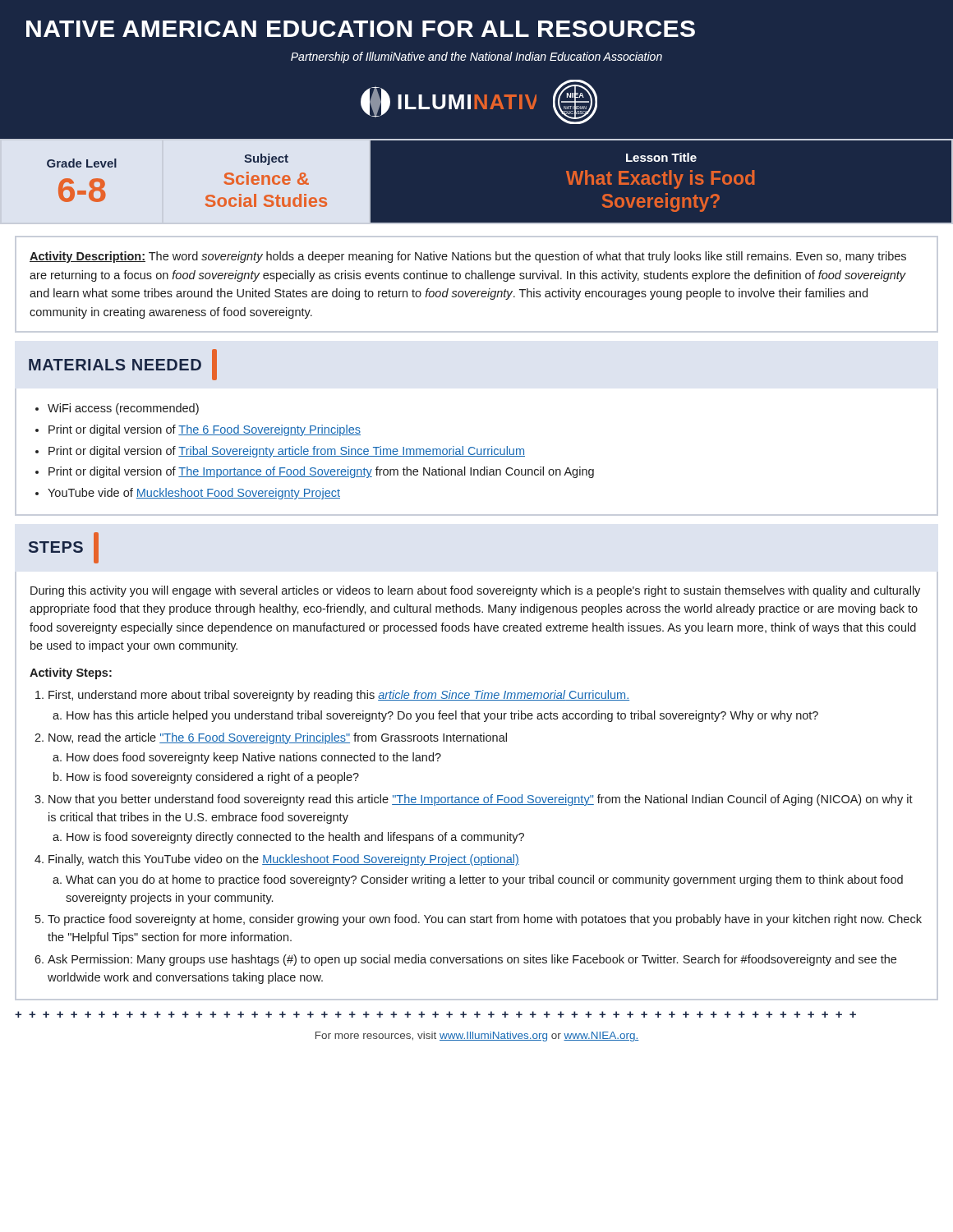This screenshot has width=953, height=1232.
Task: Where is the passage that starts "Ask Permission: Many groups use"?
Action: click(x=472, y=968)
